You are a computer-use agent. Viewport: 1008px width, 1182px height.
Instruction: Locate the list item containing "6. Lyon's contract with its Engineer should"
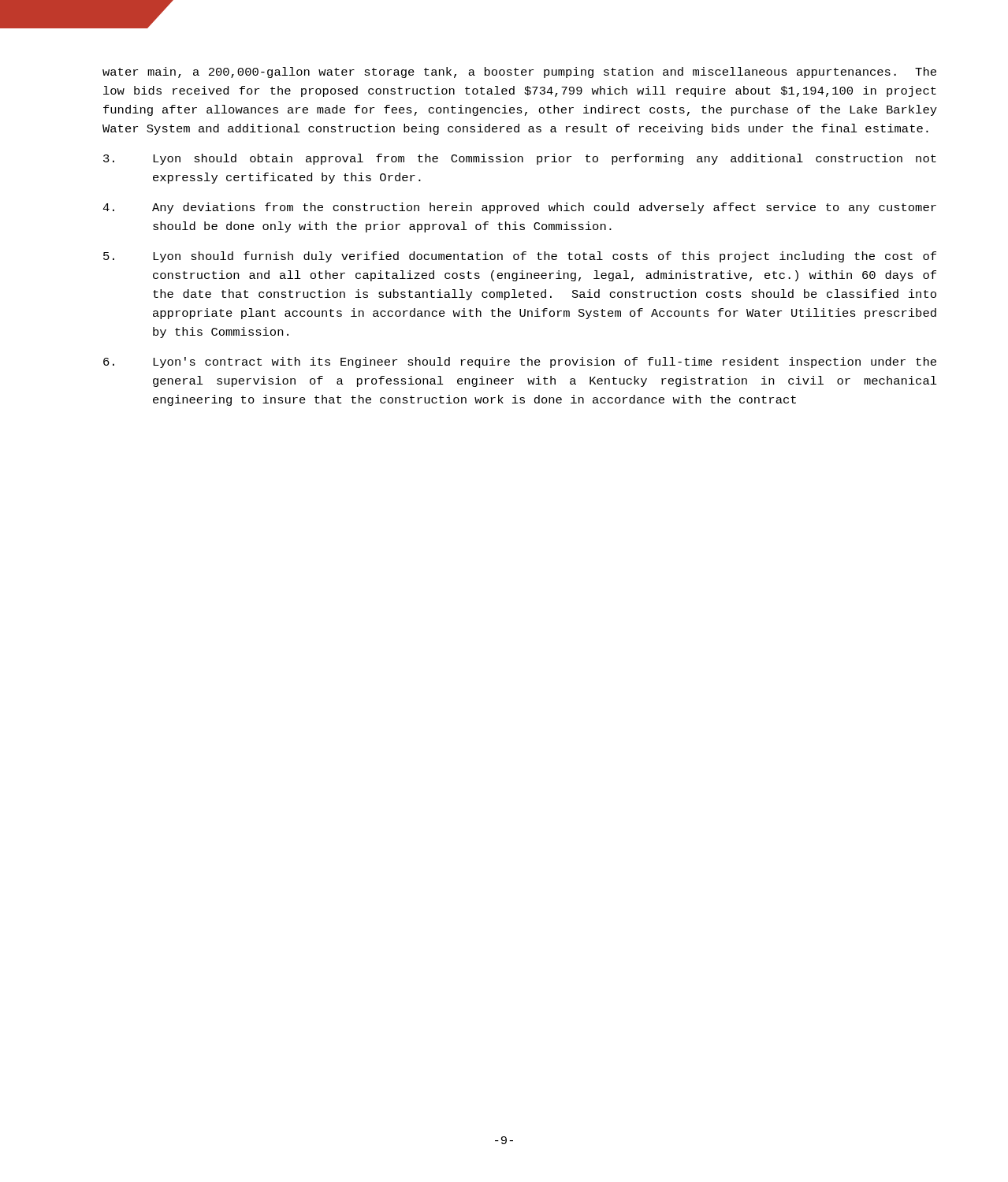point(520,382)
